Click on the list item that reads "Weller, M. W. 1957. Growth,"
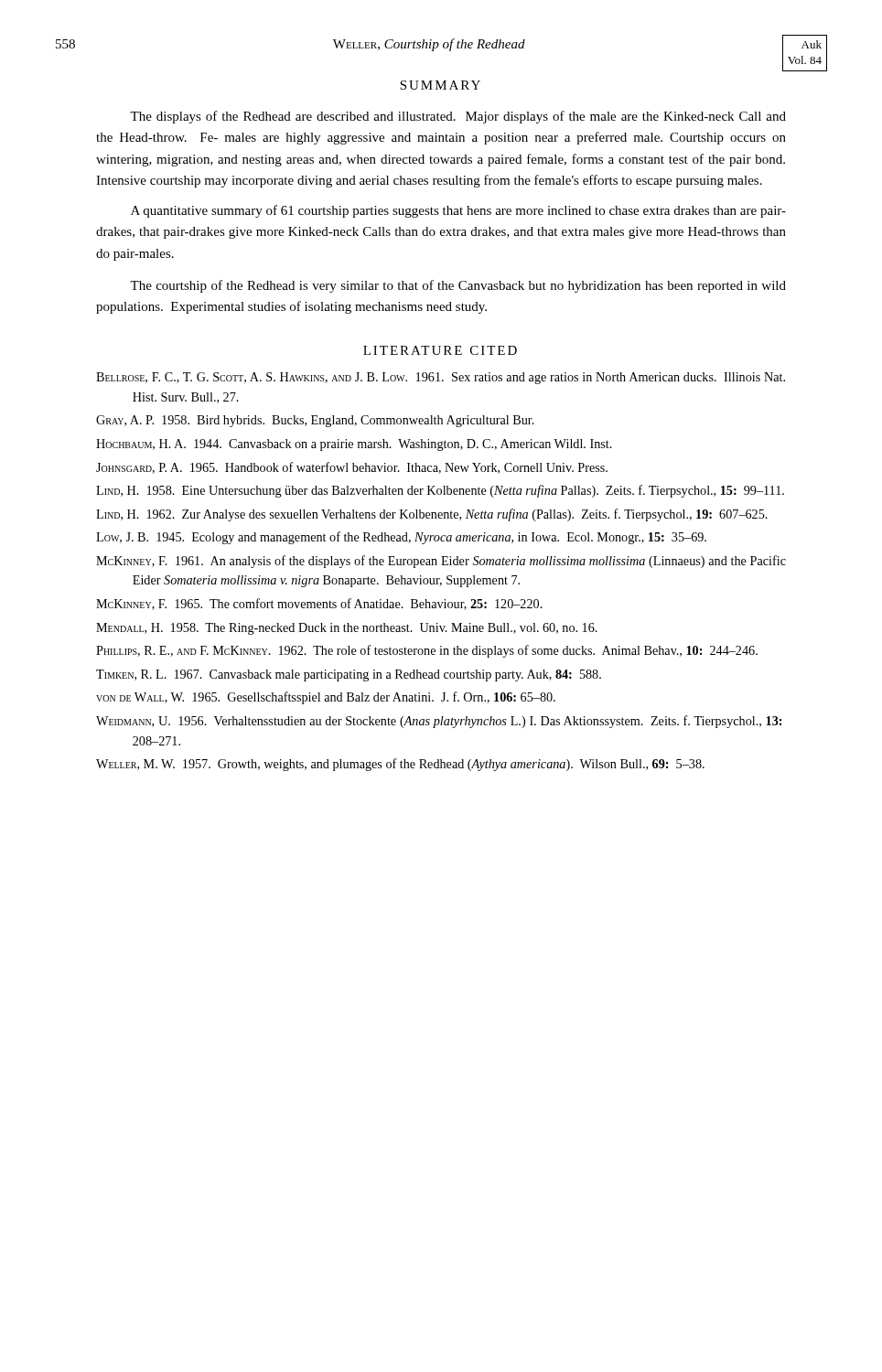Viewport: 882px width, 1372px height. tap(401, 764)
